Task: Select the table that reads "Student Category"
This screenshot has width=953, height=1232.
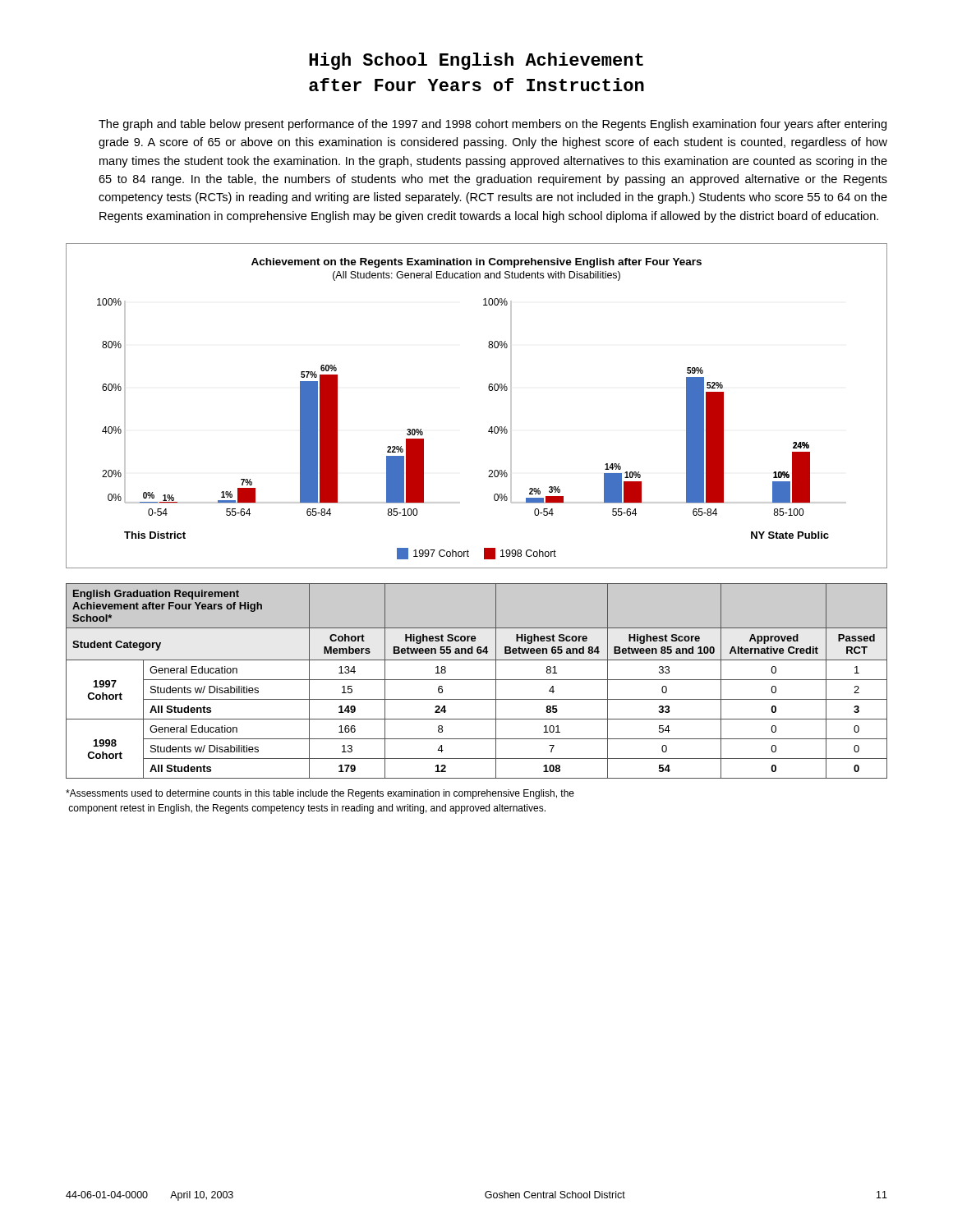Action: pyautogui.click(x=476, y=681)
